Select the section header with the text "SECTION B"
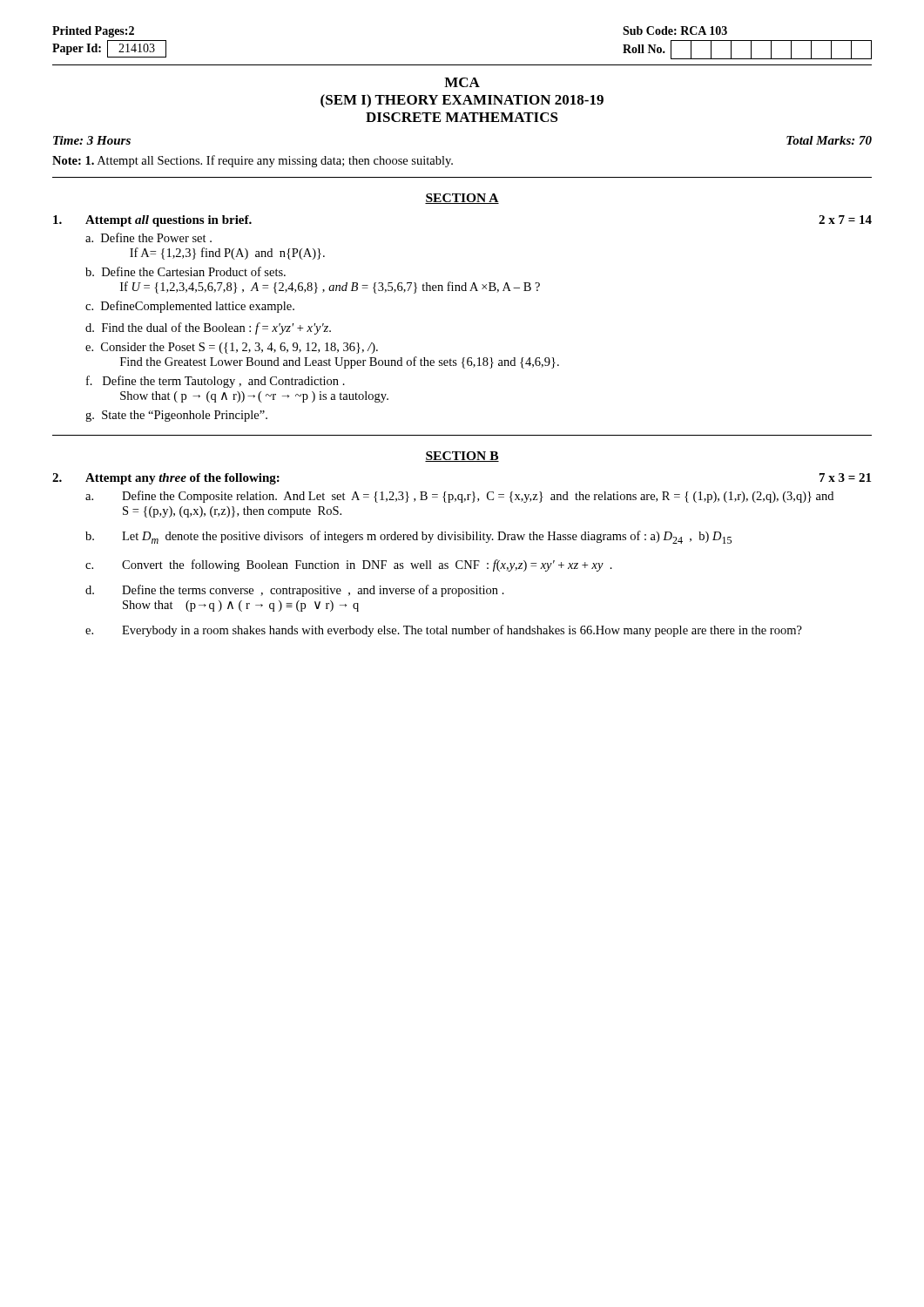The image size is (924, 1307). click(x=462, y=455)
